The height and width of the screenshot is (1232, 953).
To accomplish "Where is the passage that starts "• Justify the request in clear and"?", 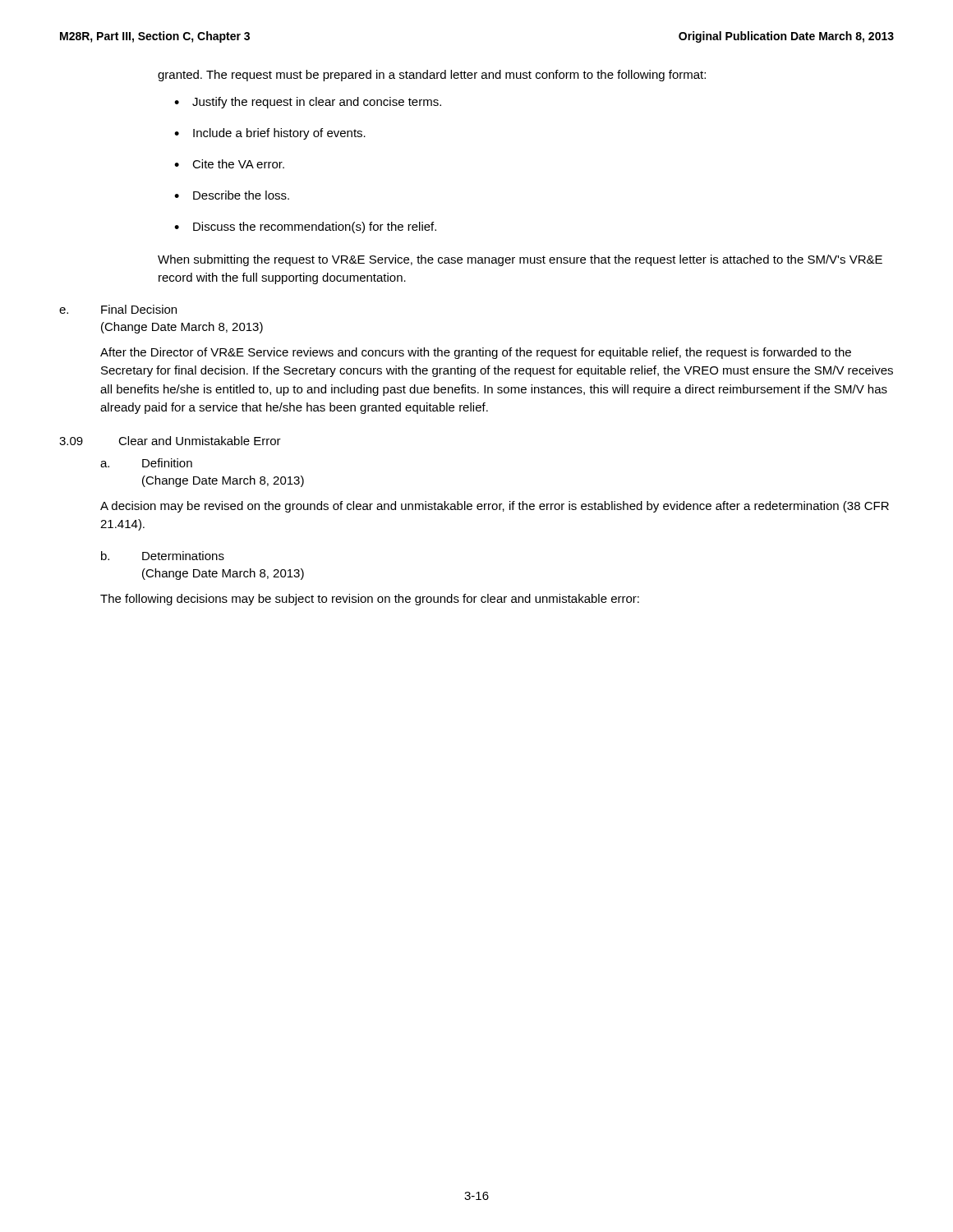I will [308, 103].
